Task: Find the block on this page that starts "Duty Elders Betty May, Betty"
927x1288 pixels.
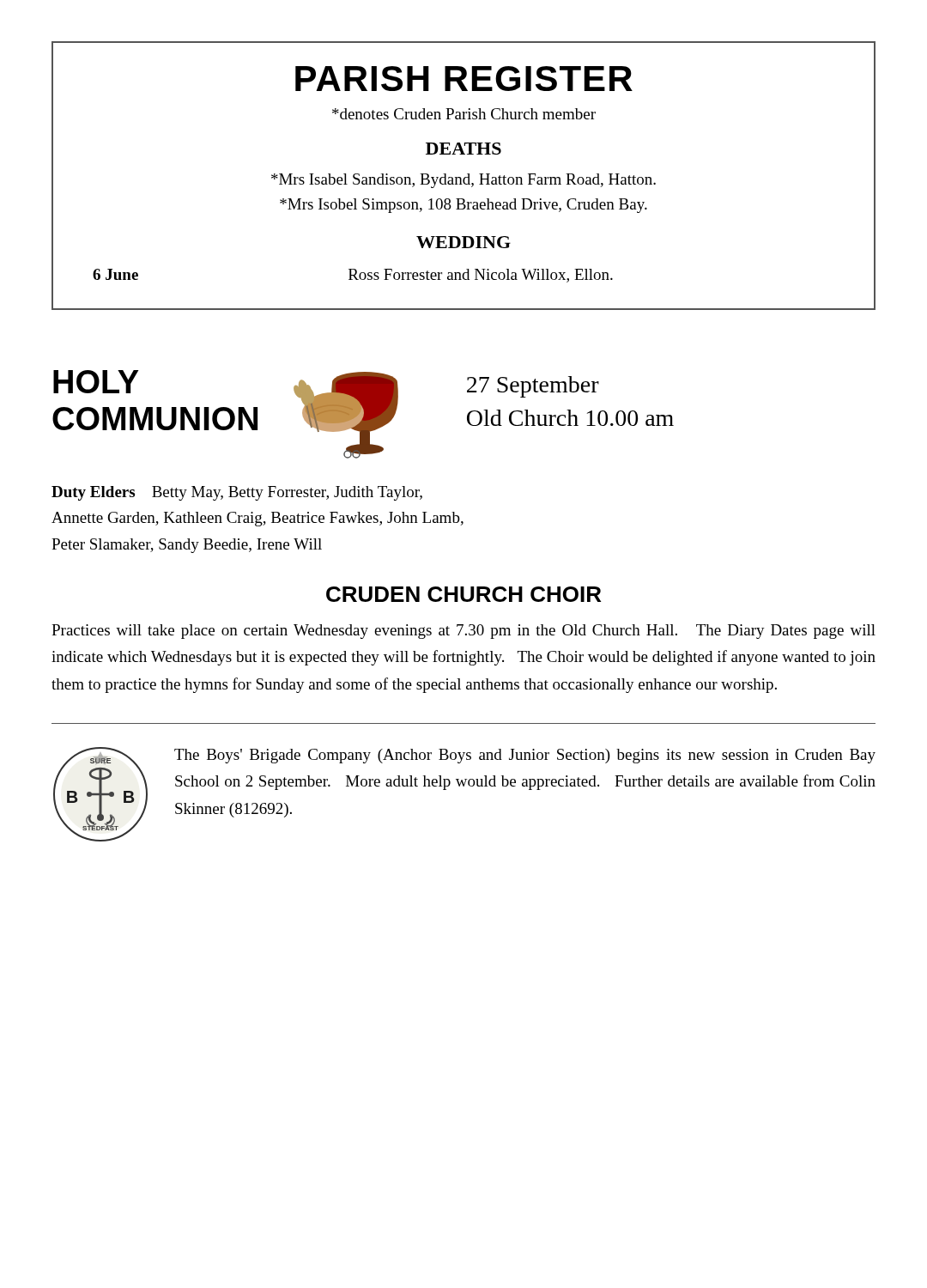Action: coord(258,518)
